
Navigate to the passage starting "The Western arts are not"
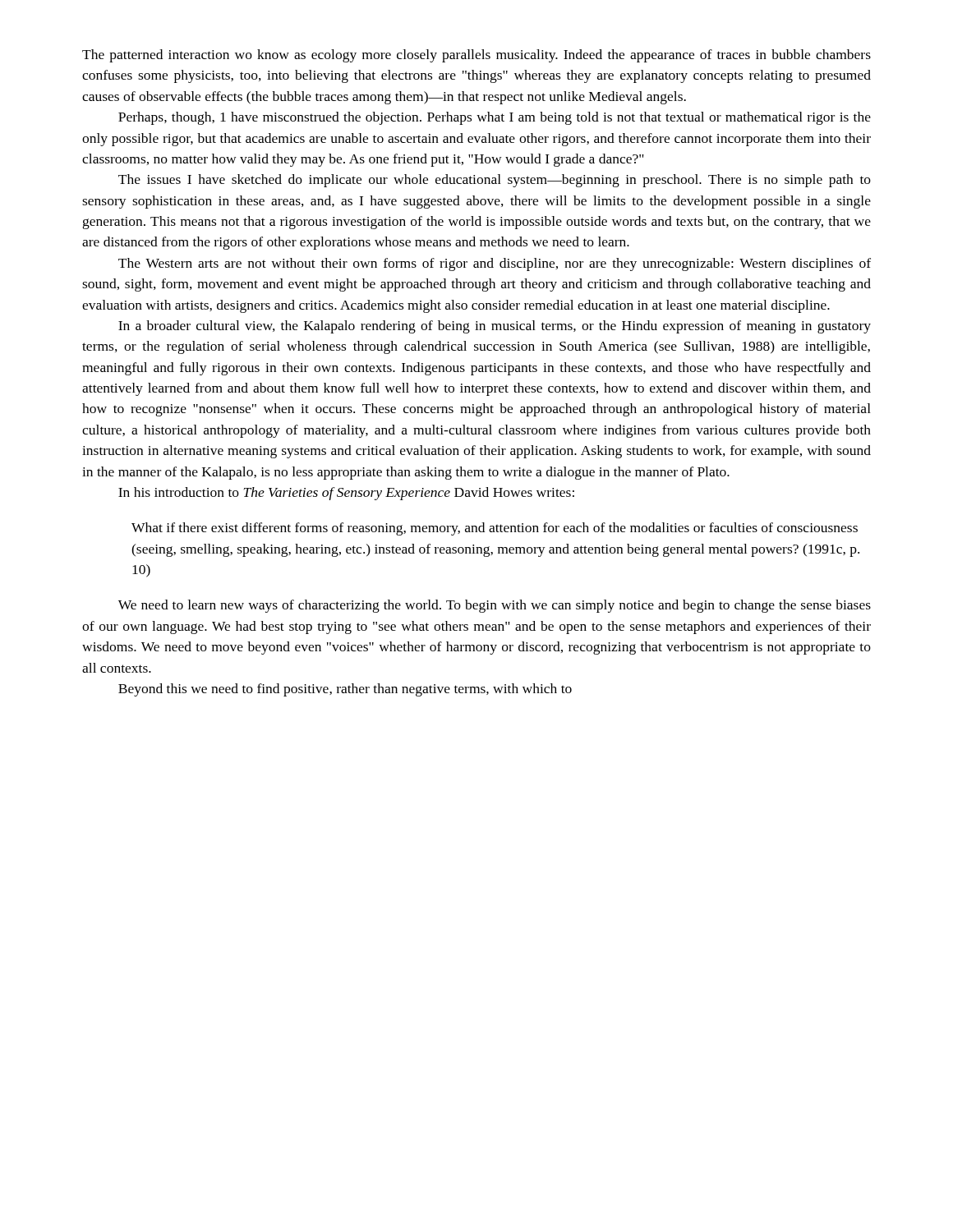tap(476, 284)
